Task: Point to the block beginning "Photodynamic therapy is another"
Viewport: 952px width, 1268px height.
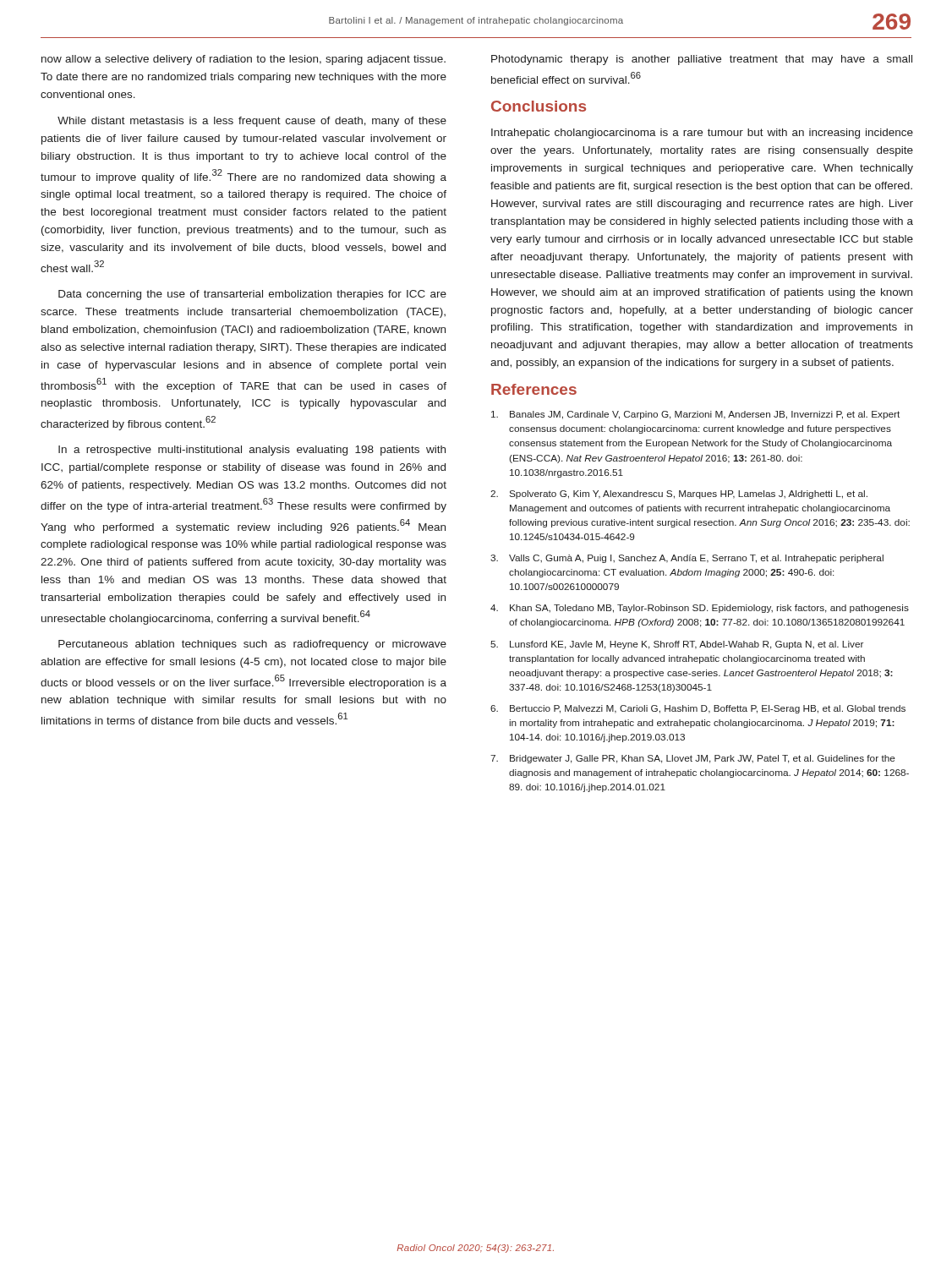Action: 702,70
